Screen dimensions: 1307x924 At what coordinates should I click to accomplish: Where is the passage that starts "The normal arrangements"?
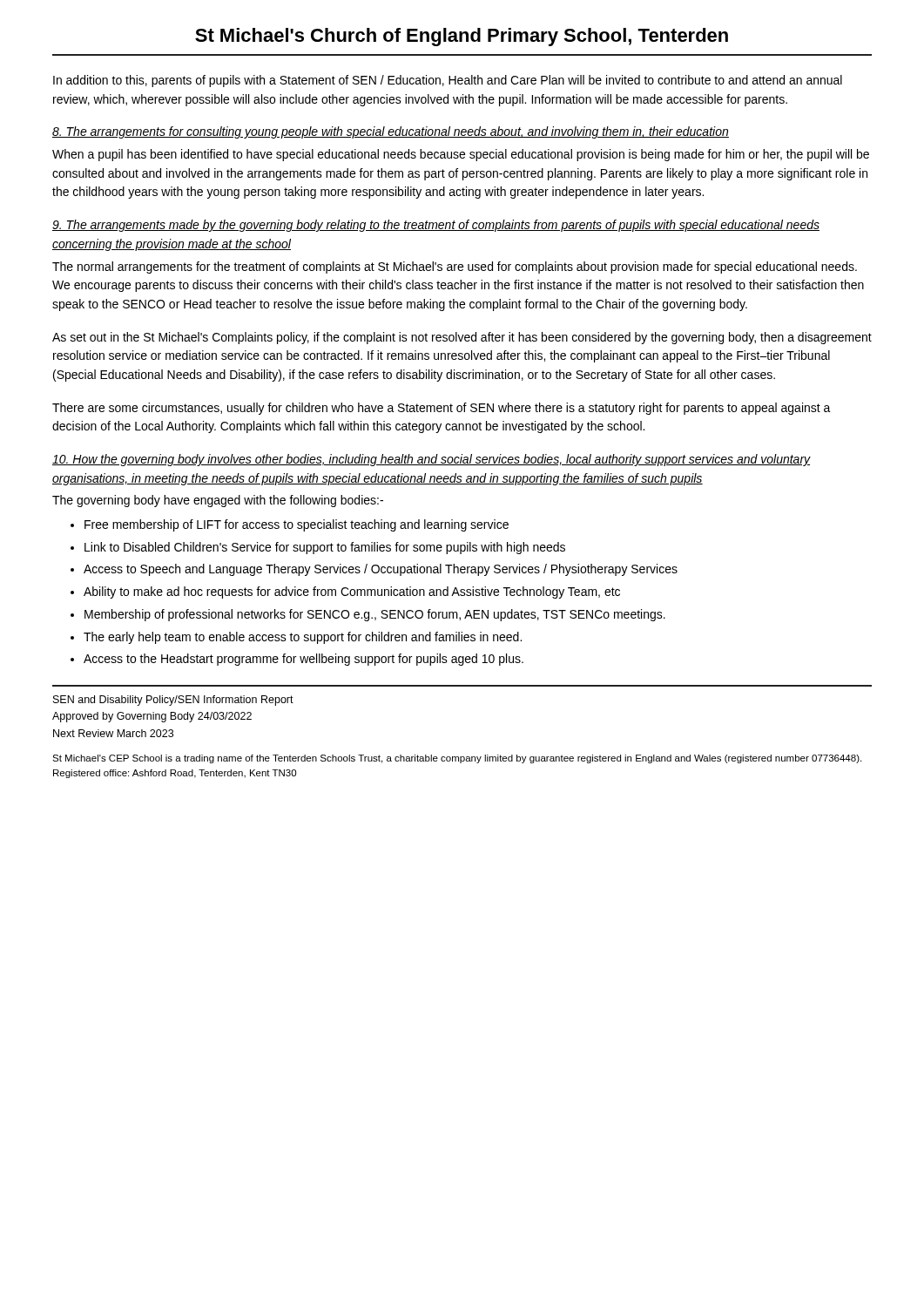[458, 285]
